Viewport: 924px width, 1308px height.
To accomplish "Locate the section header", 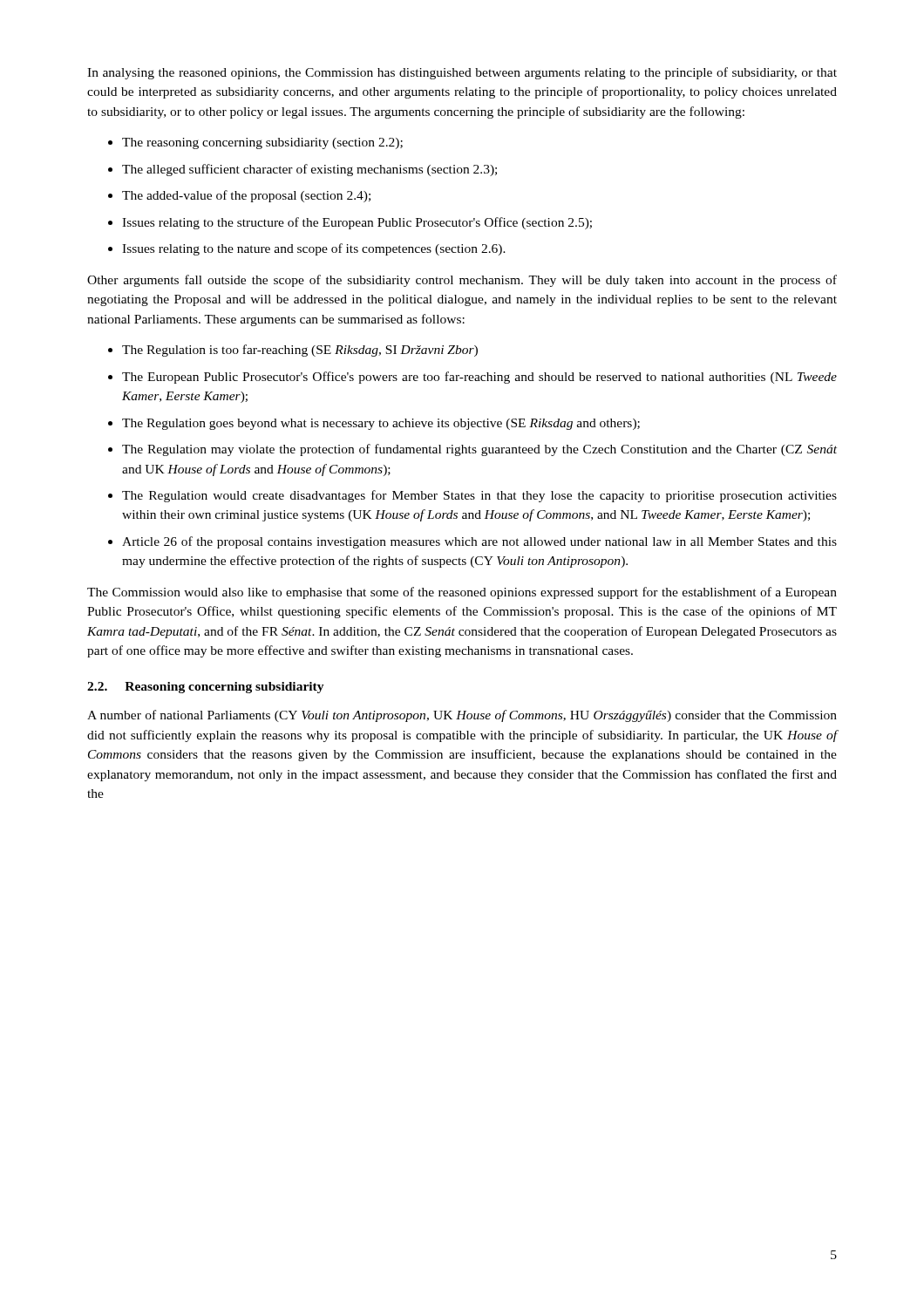I will coord(205,686).
